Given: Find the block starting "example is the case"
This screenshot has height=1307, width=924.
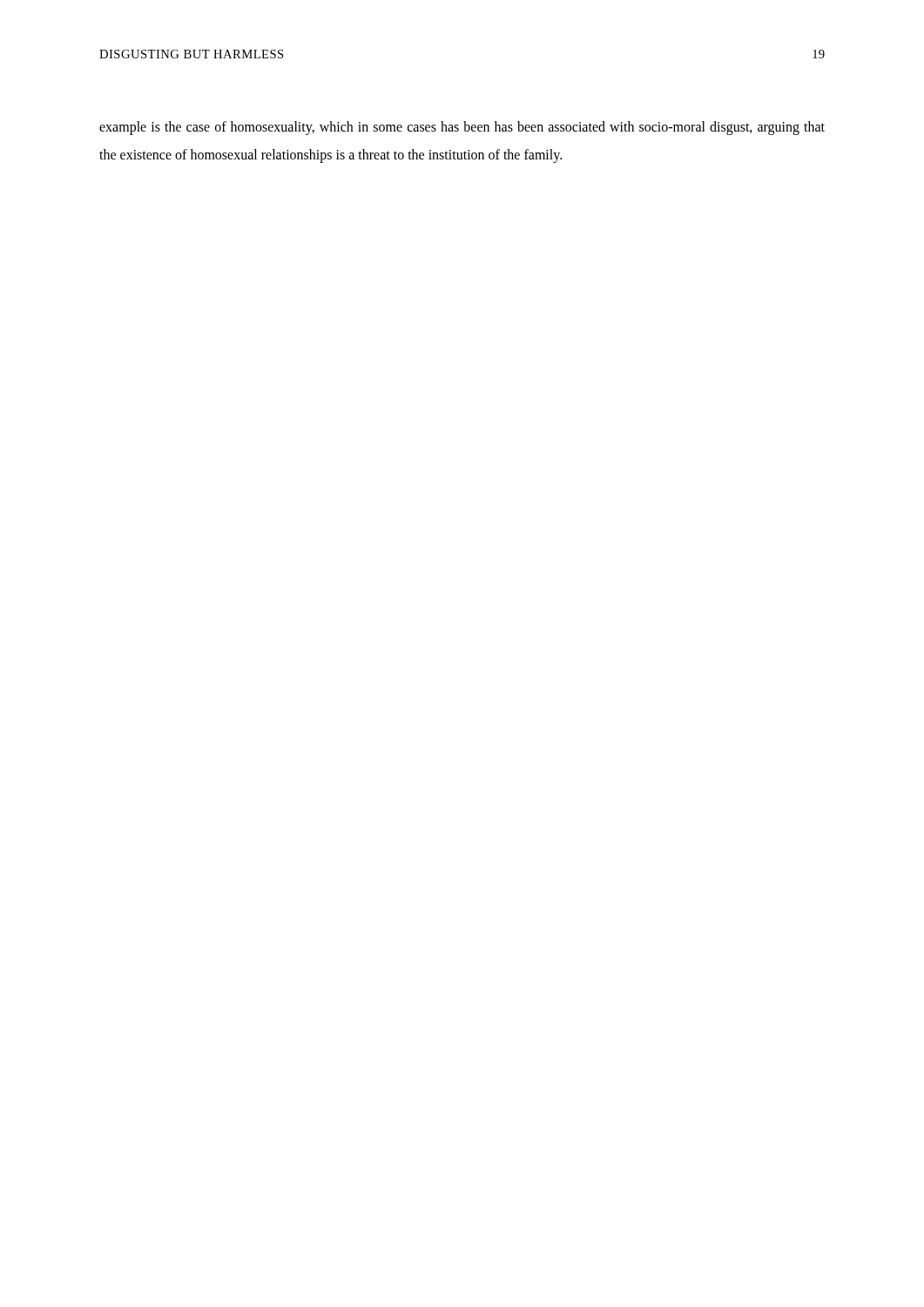Looking at the screenshot, I should [x=462, y=141].
